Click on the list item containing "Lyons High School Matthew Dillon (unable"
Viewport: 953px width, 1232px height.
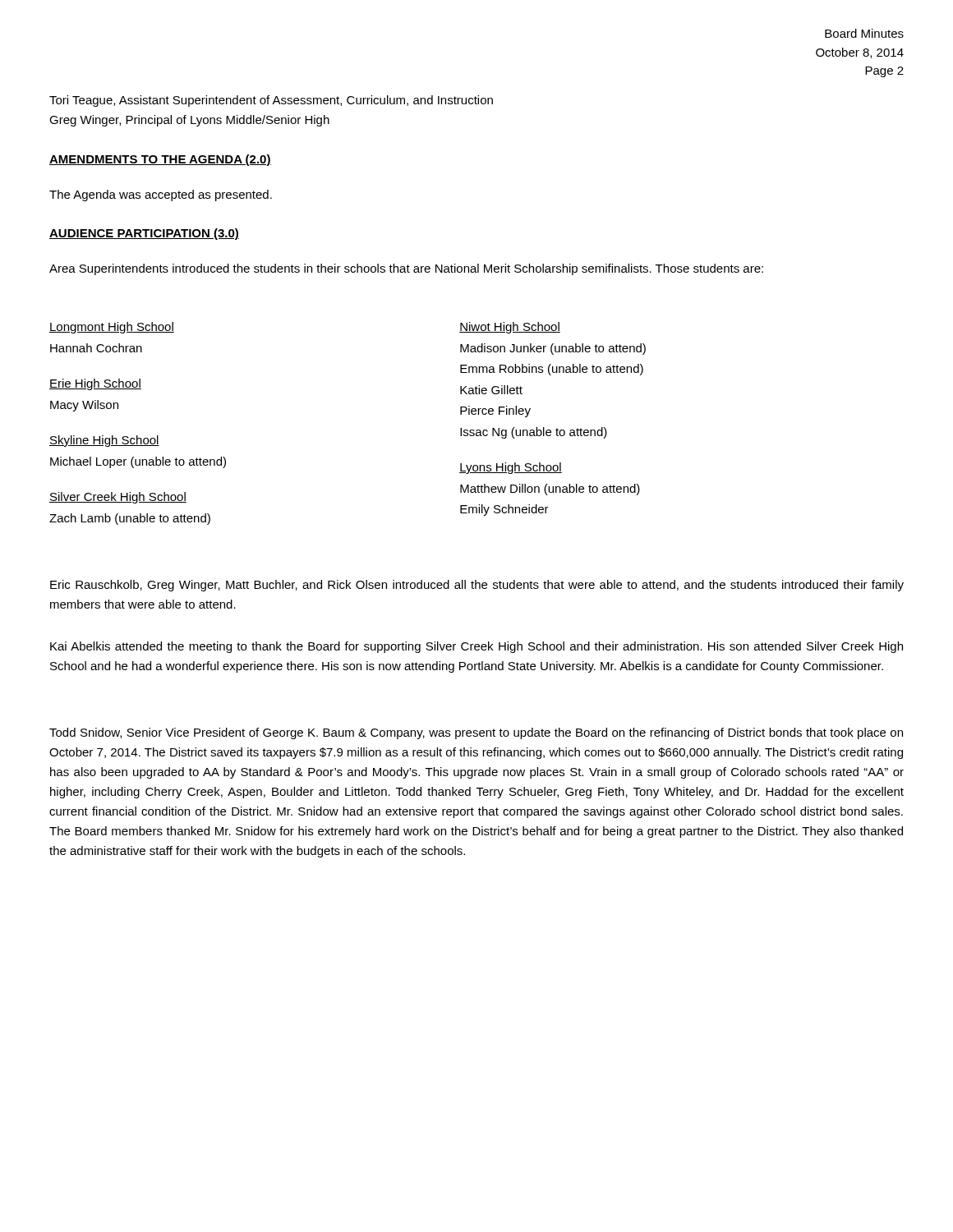pos(550,488)
